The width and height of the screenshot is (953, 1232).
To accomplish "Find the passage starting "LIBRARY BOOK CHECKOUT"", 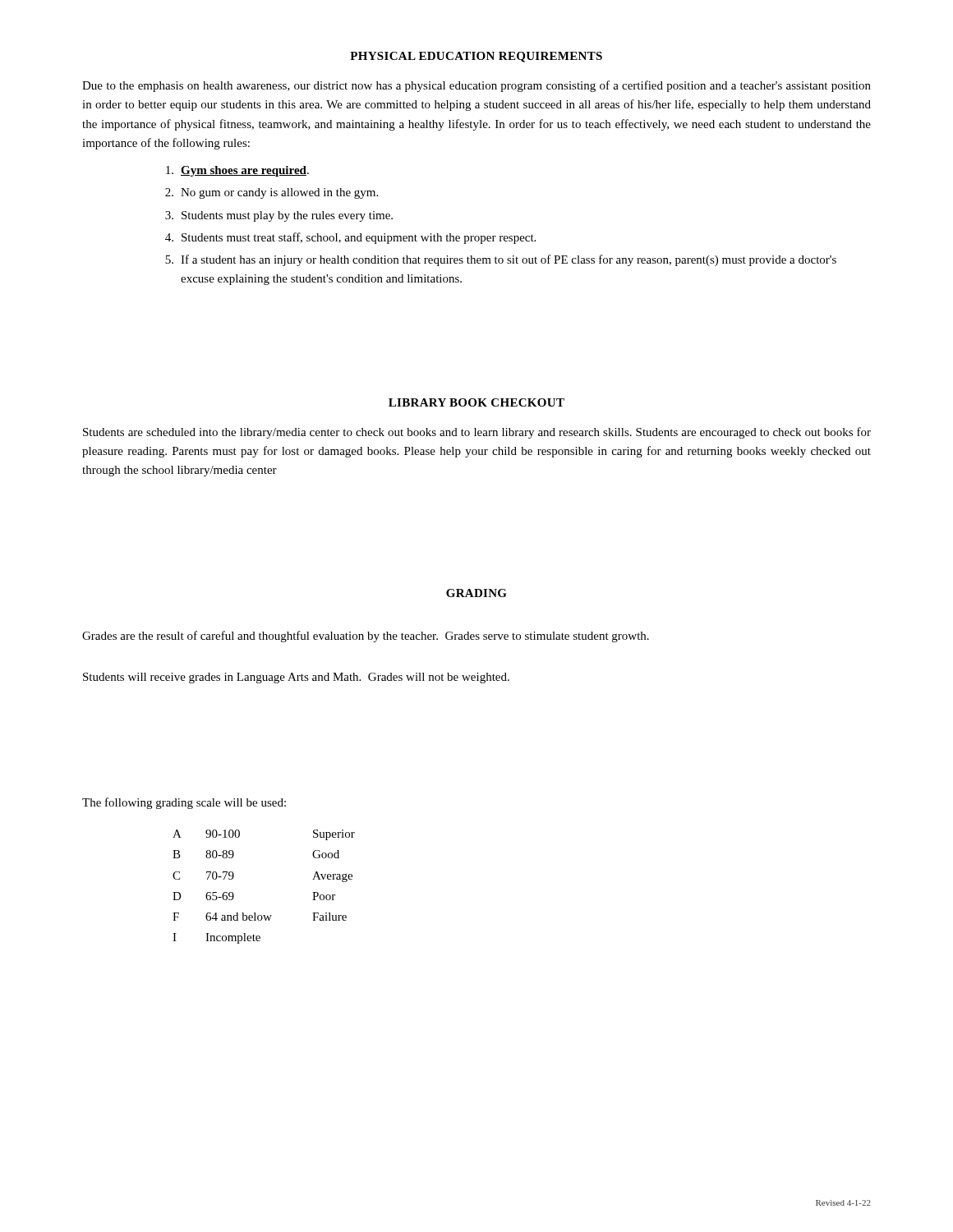I will 476,402.
